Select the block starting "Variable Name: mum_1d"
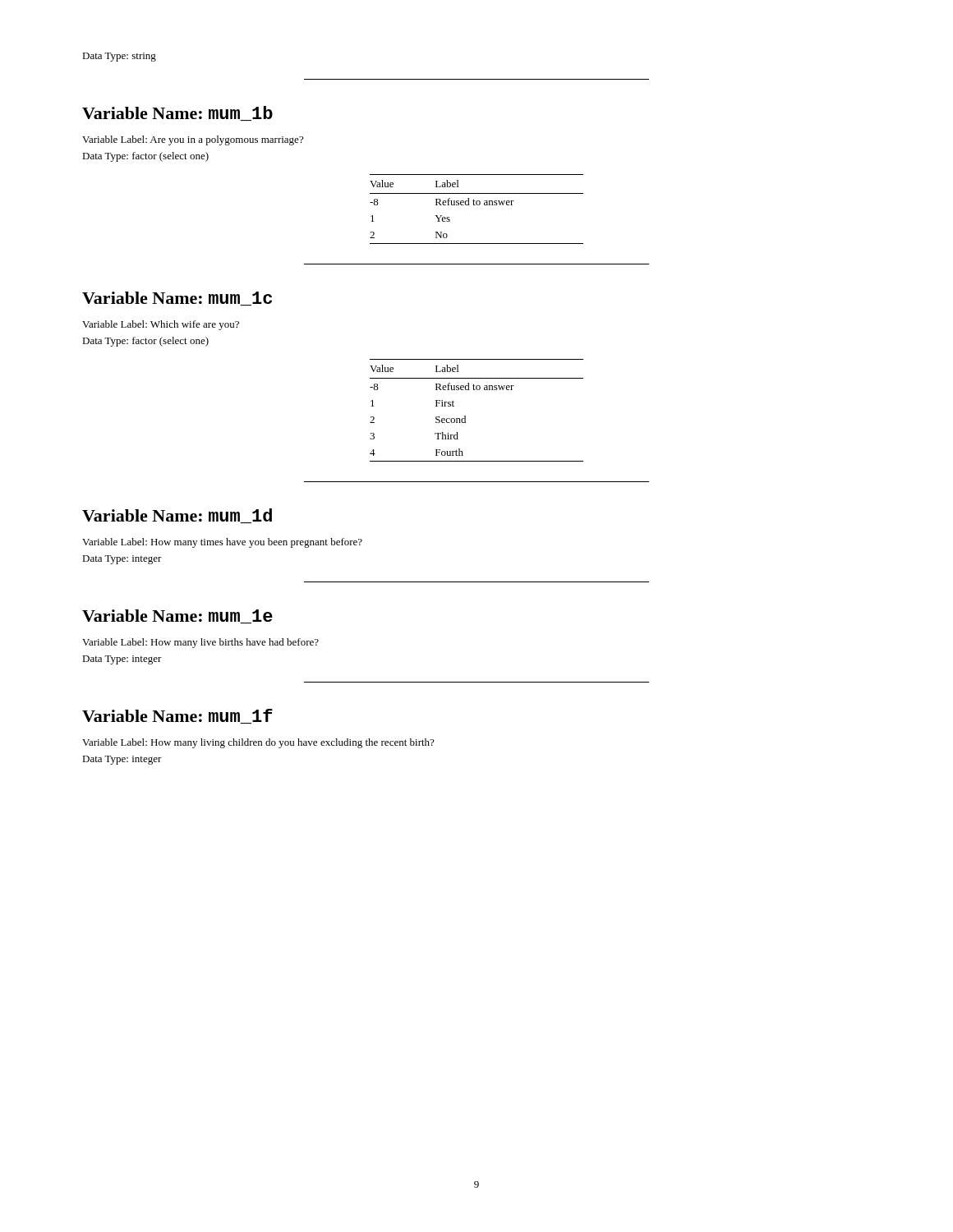Image resolution: width=953 pixels, height=1232 pixels. (178, 516)
